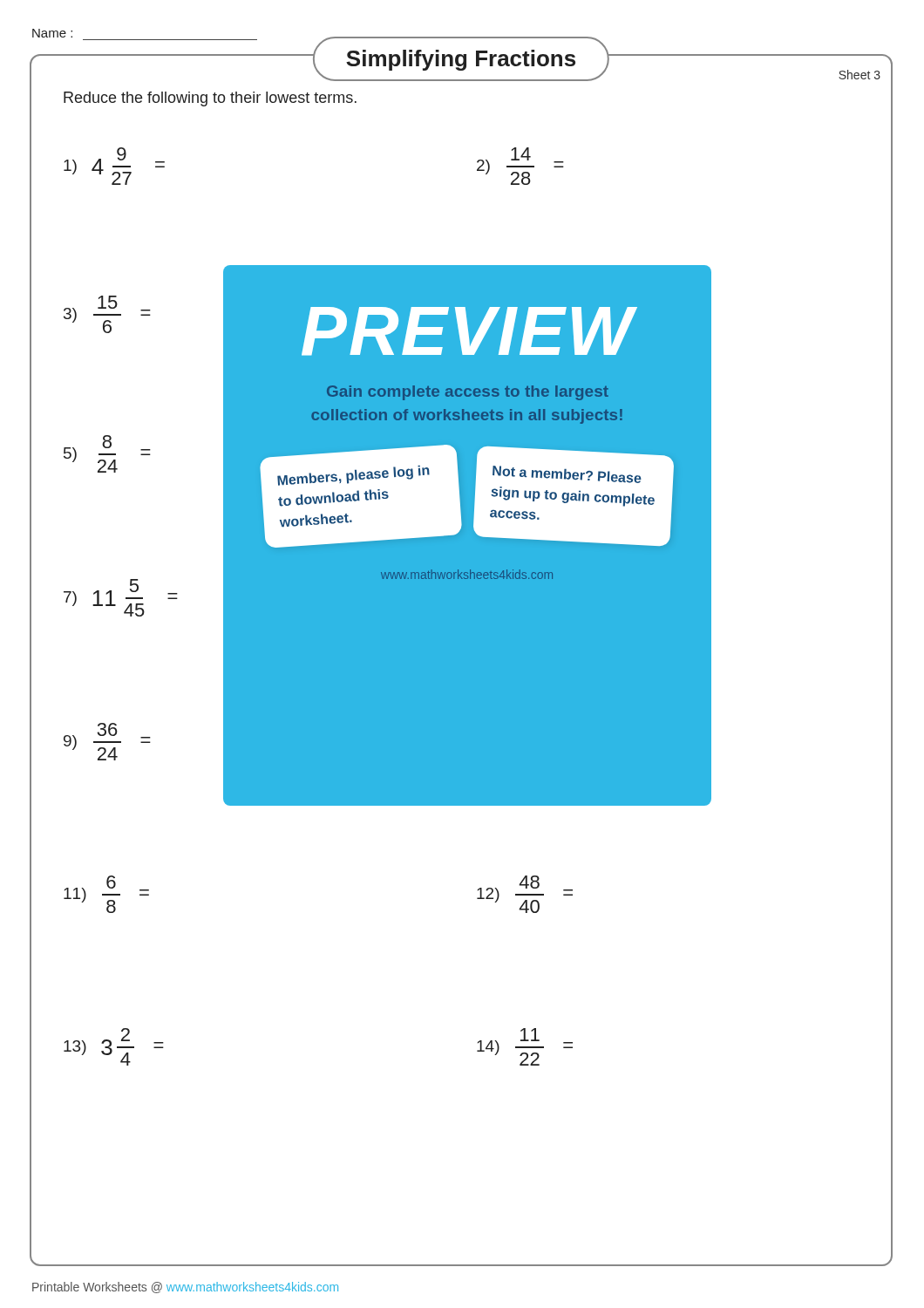Point to "Sheet 3"
This screenshot has height=1308, width=924.
[x=859, y=75]
